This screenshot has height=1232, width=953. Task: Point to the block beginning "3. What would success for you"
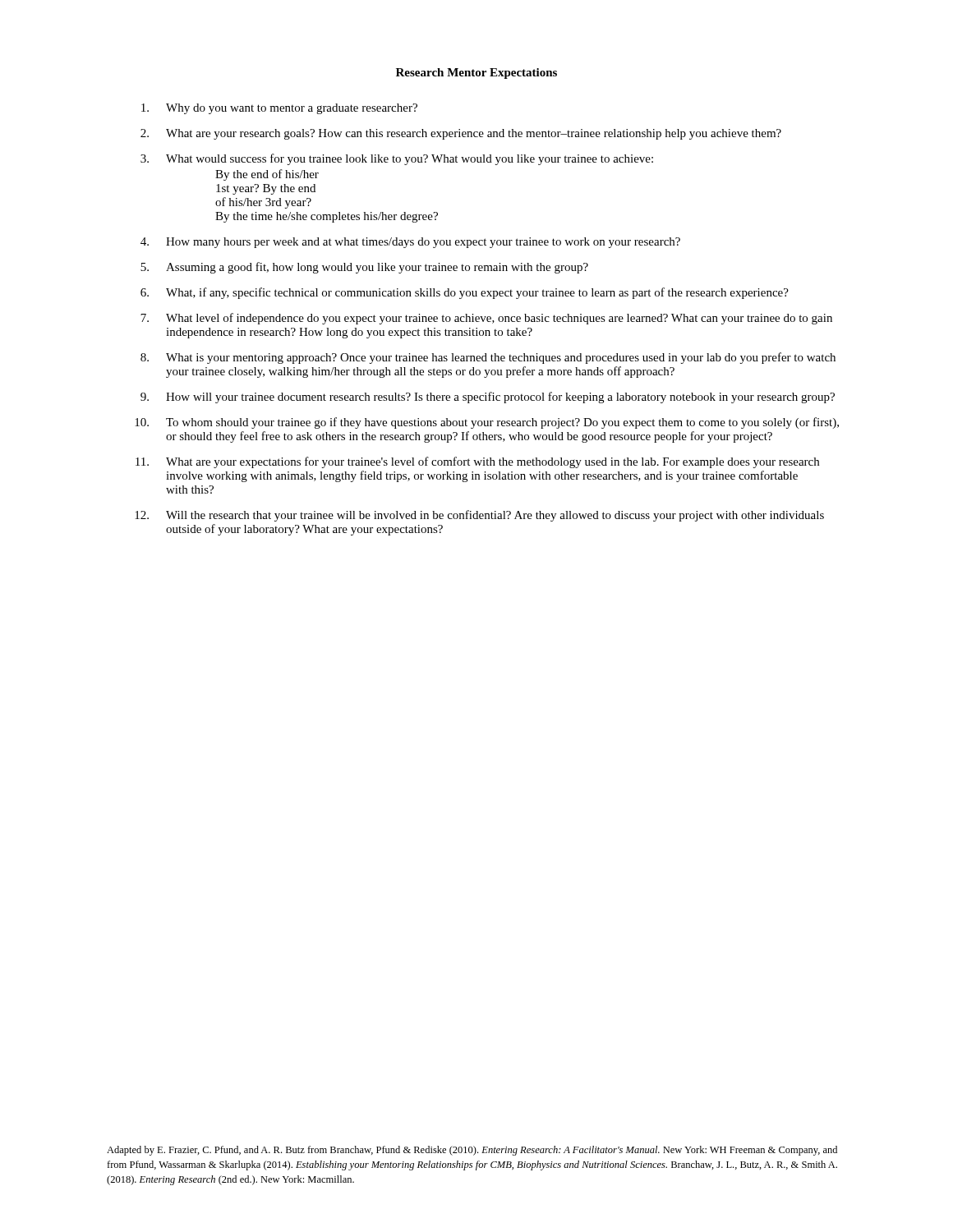click(x=397, y=159)
